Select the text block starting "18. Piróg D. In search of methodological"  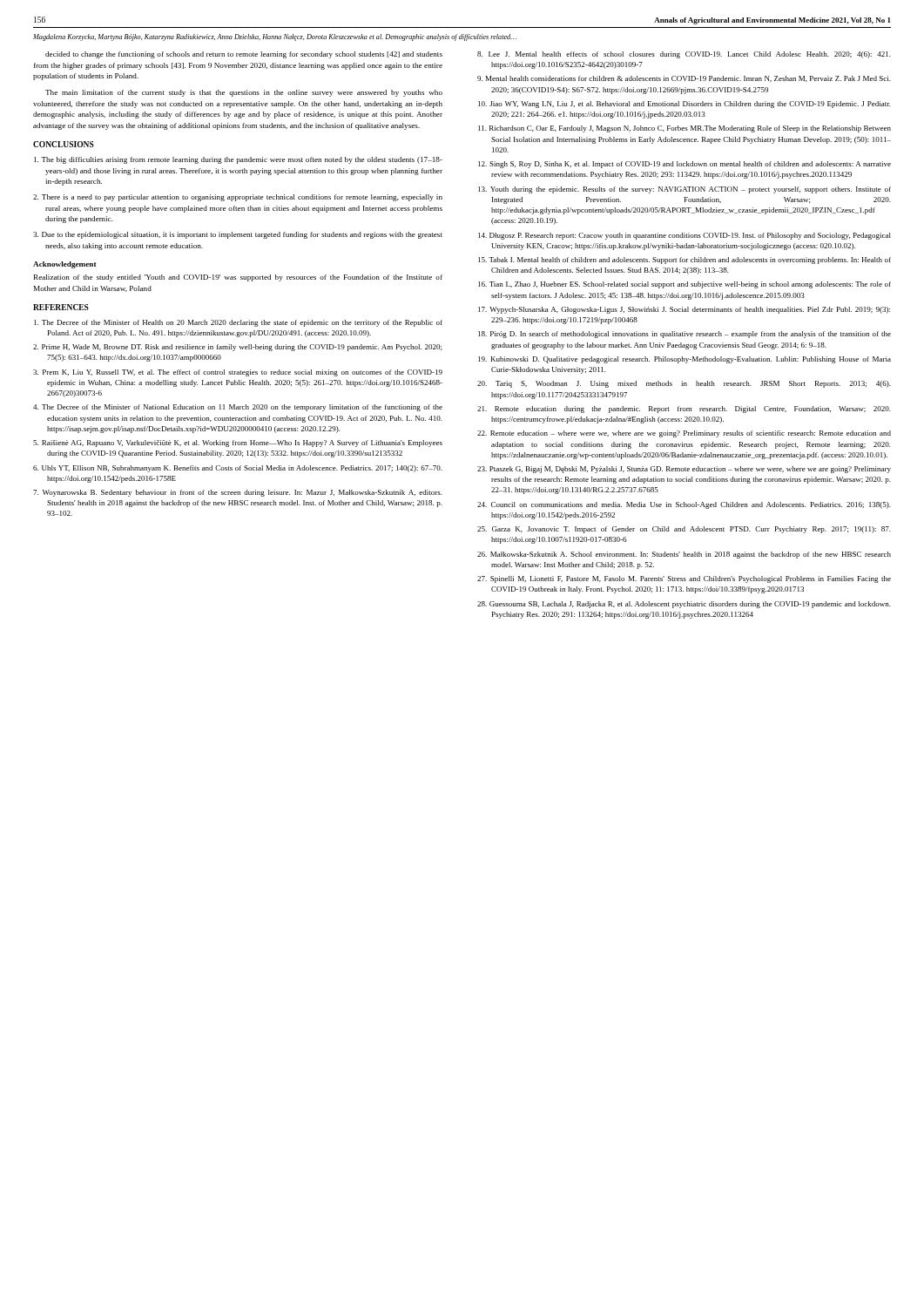click(684, 339)
